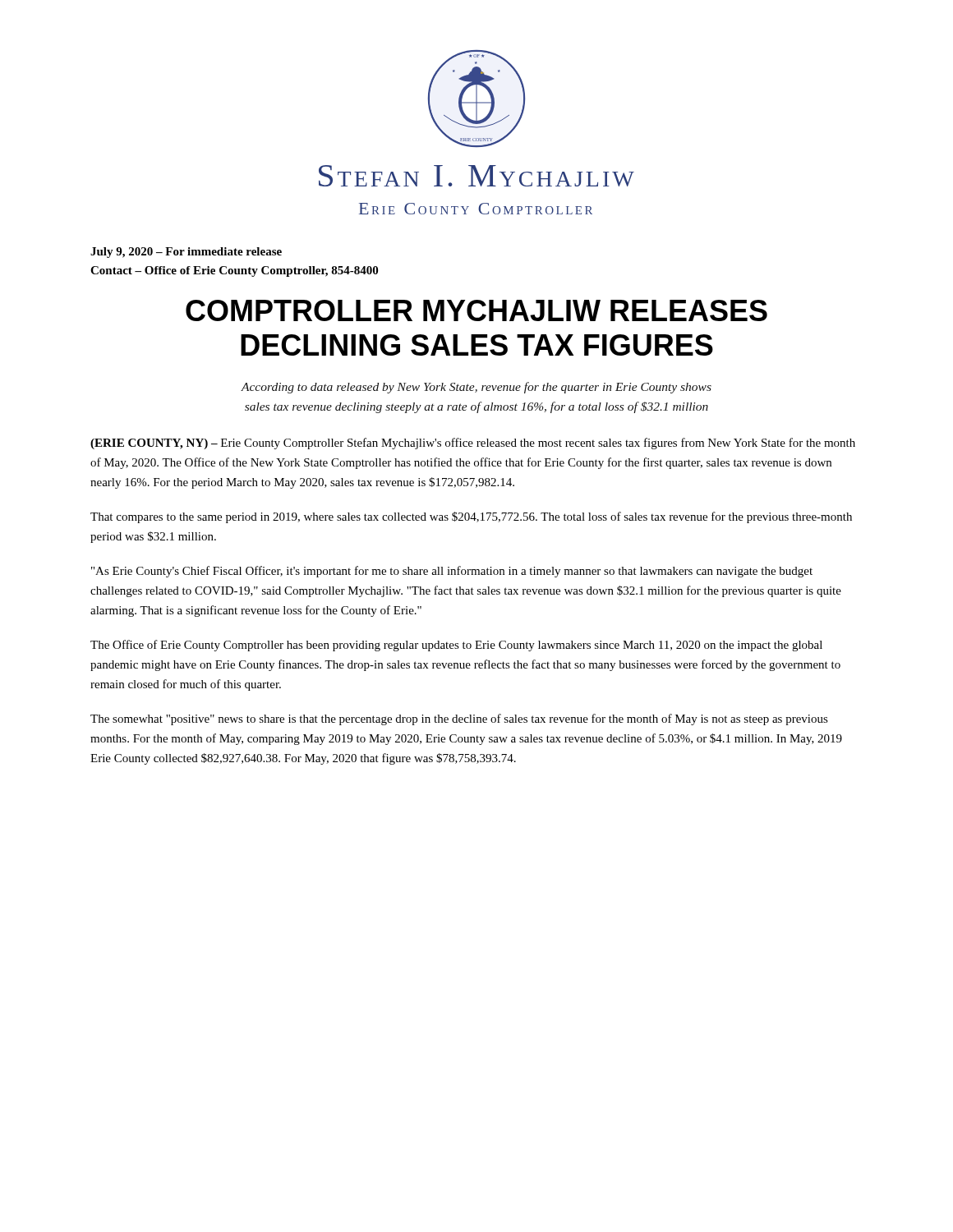This screenshot has height=1232, width=953.
Task: Locate the text block that reads "According to data released by"
Action: tap(476, 396)
